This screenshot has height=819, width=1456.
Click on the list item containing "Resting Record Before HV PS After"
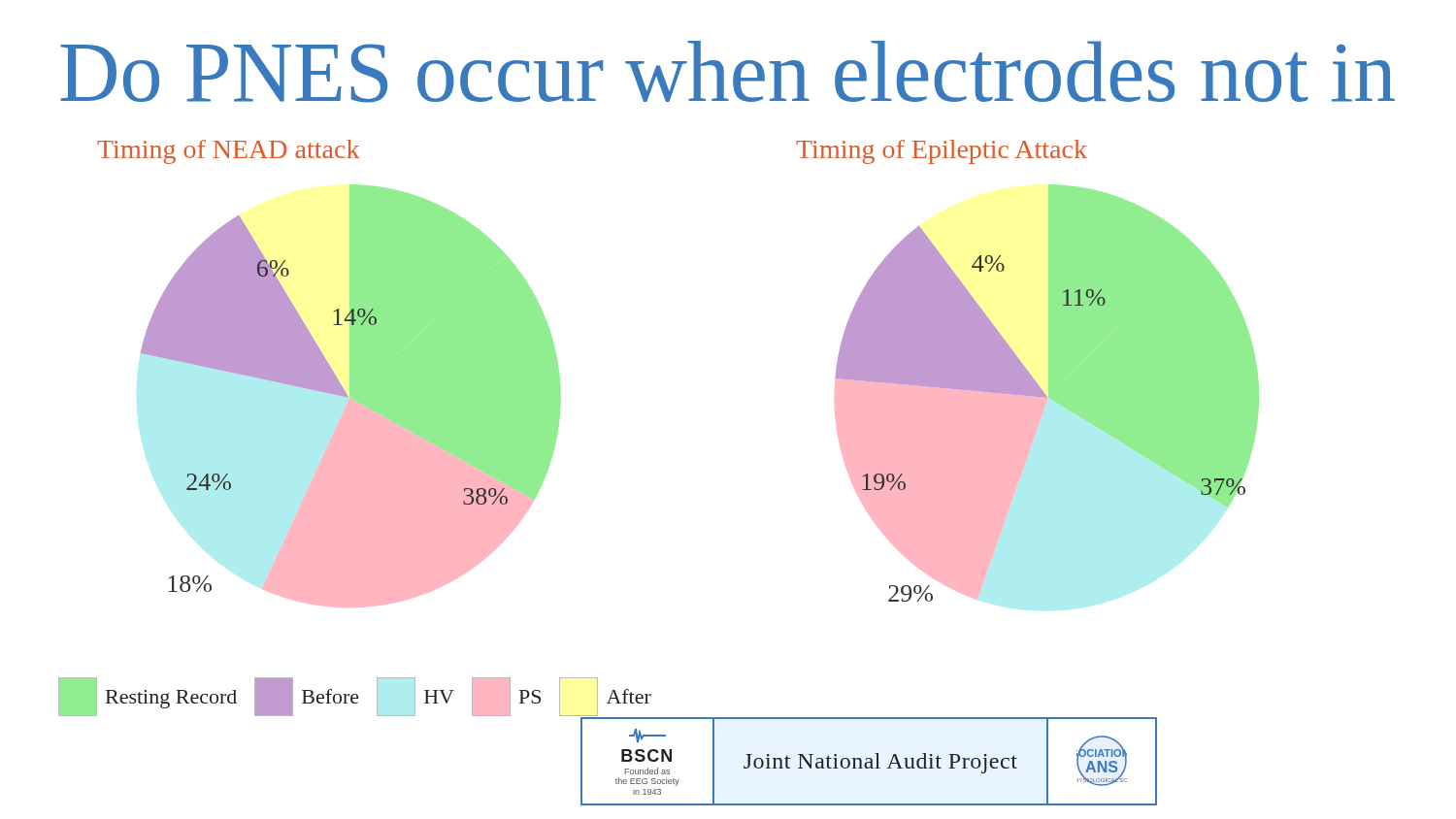coord(355,697)
